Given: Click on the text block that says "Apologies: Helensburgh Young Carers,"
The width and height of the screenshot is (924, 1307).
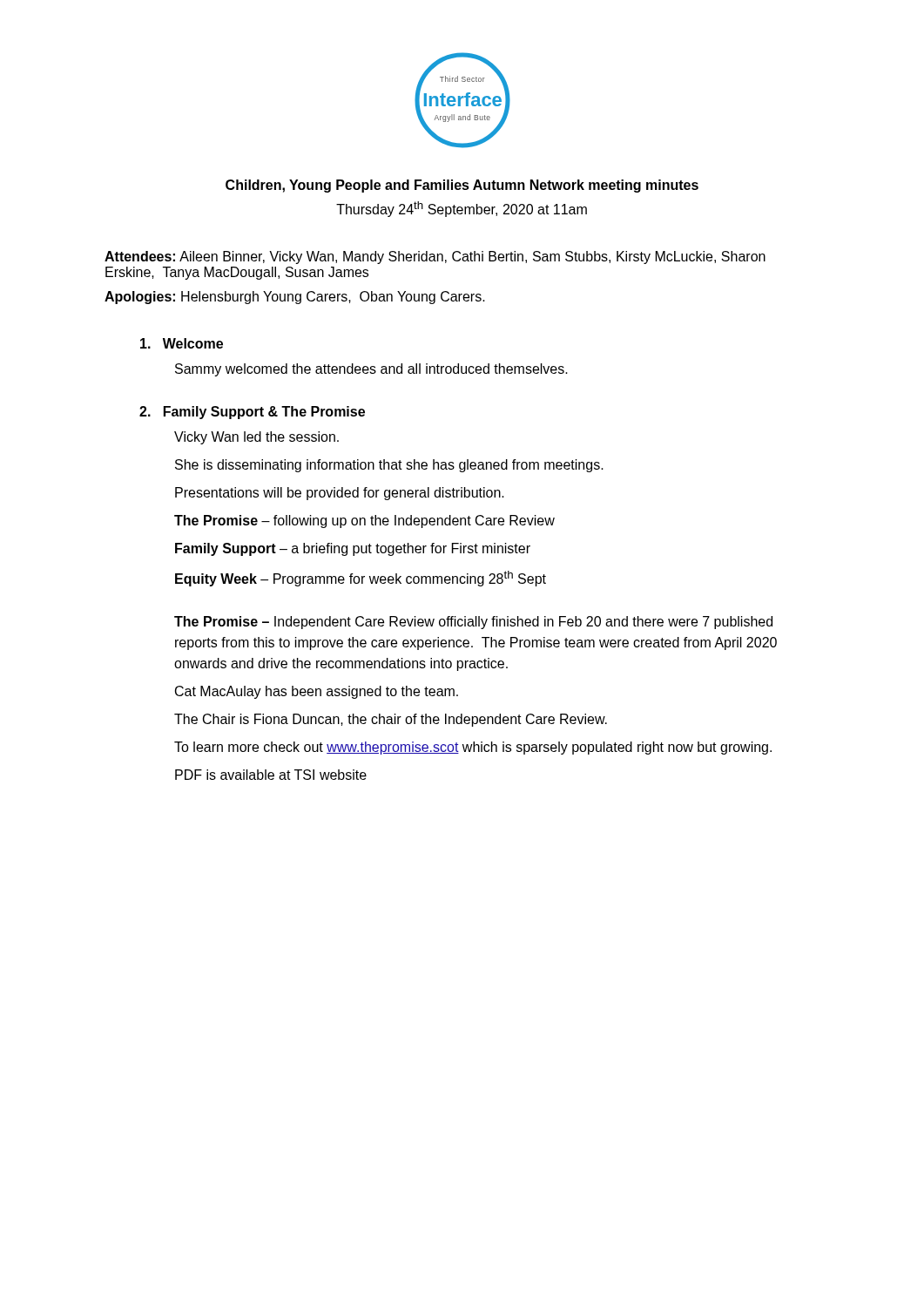Looking at the screenshot, I should [295, 297].
